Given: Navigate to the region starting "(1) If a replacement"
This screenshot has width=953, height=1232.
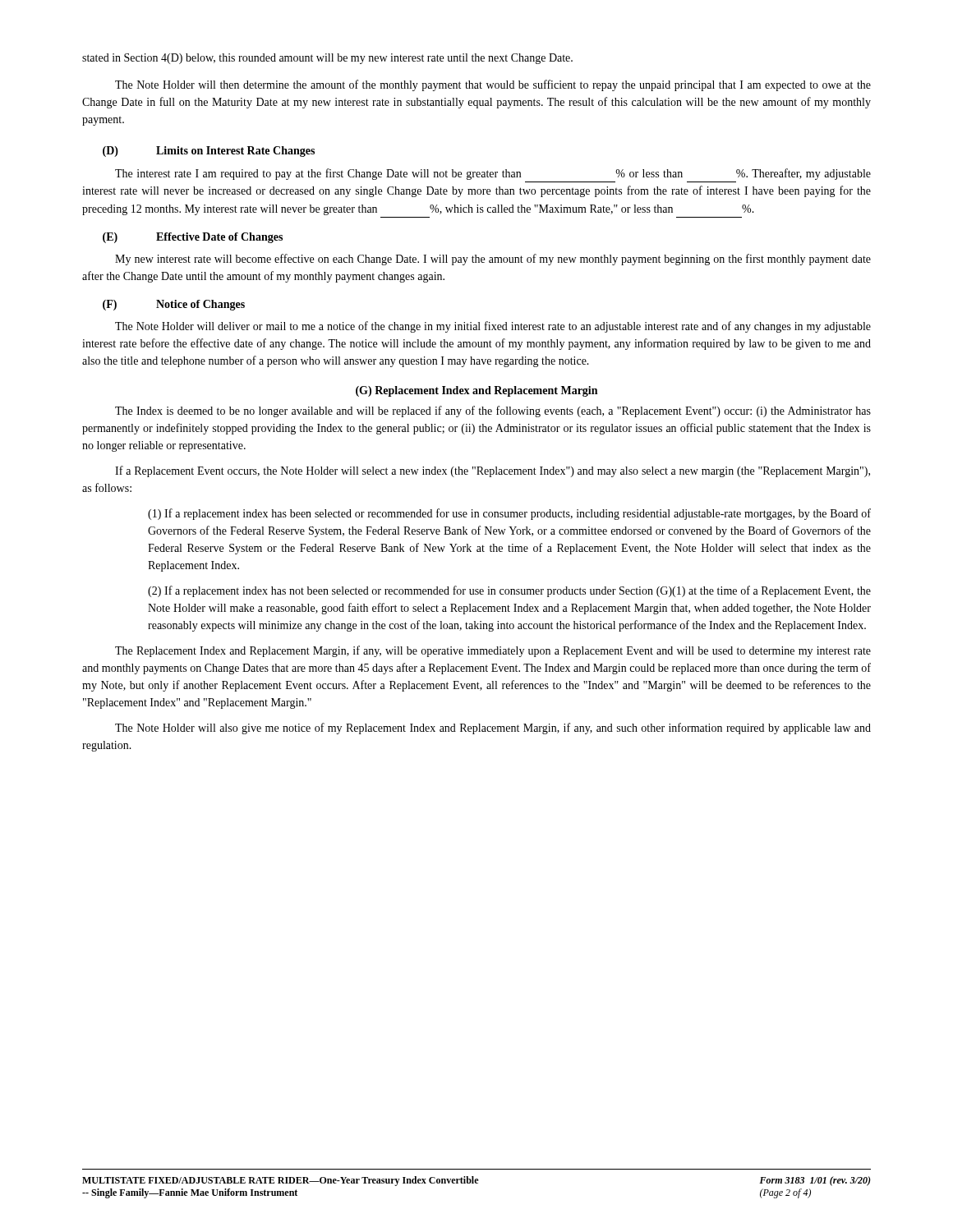Looking at the screenshot, I should 509,540.
